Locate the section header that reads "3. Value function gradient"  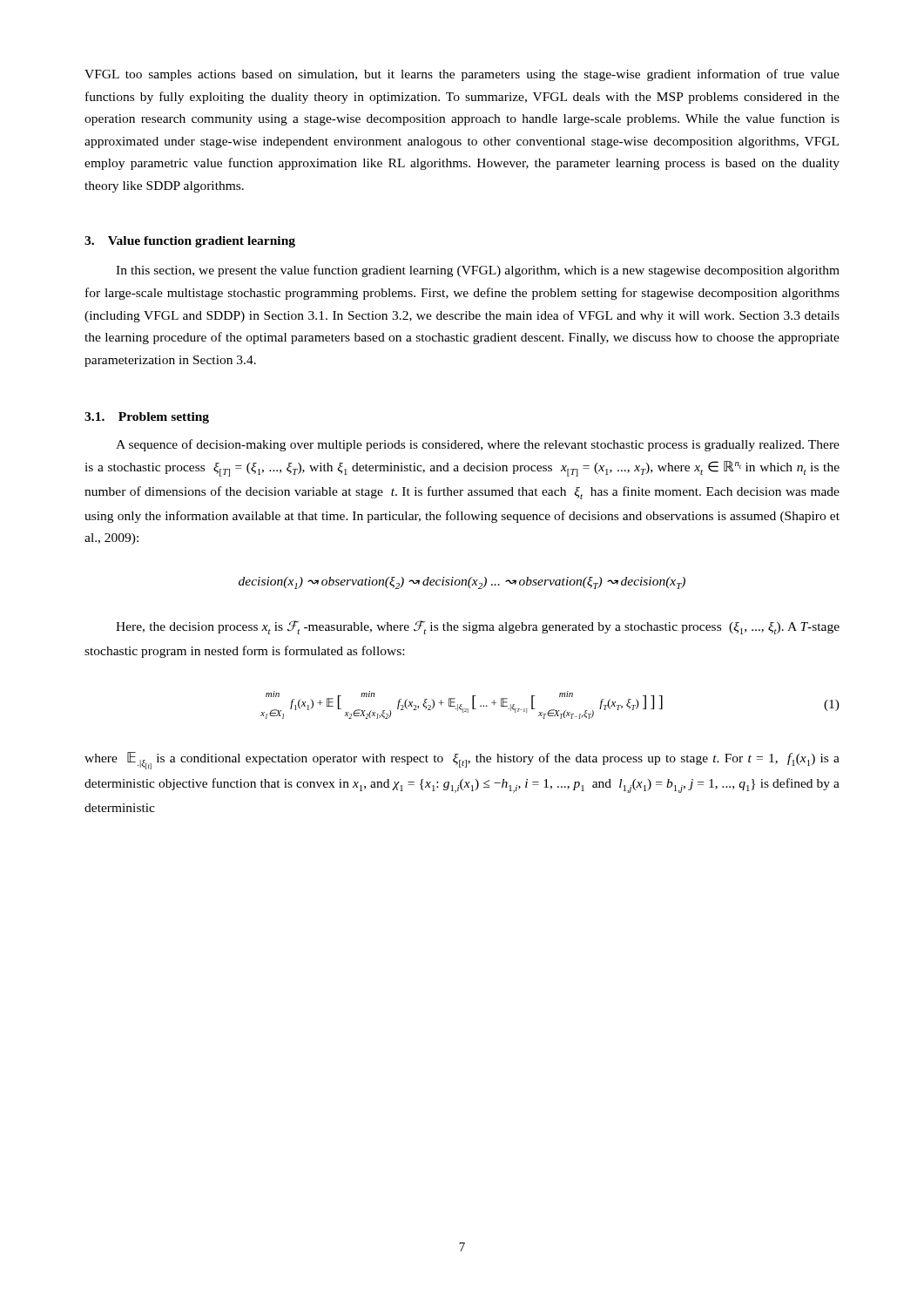[x=190, y=240]
